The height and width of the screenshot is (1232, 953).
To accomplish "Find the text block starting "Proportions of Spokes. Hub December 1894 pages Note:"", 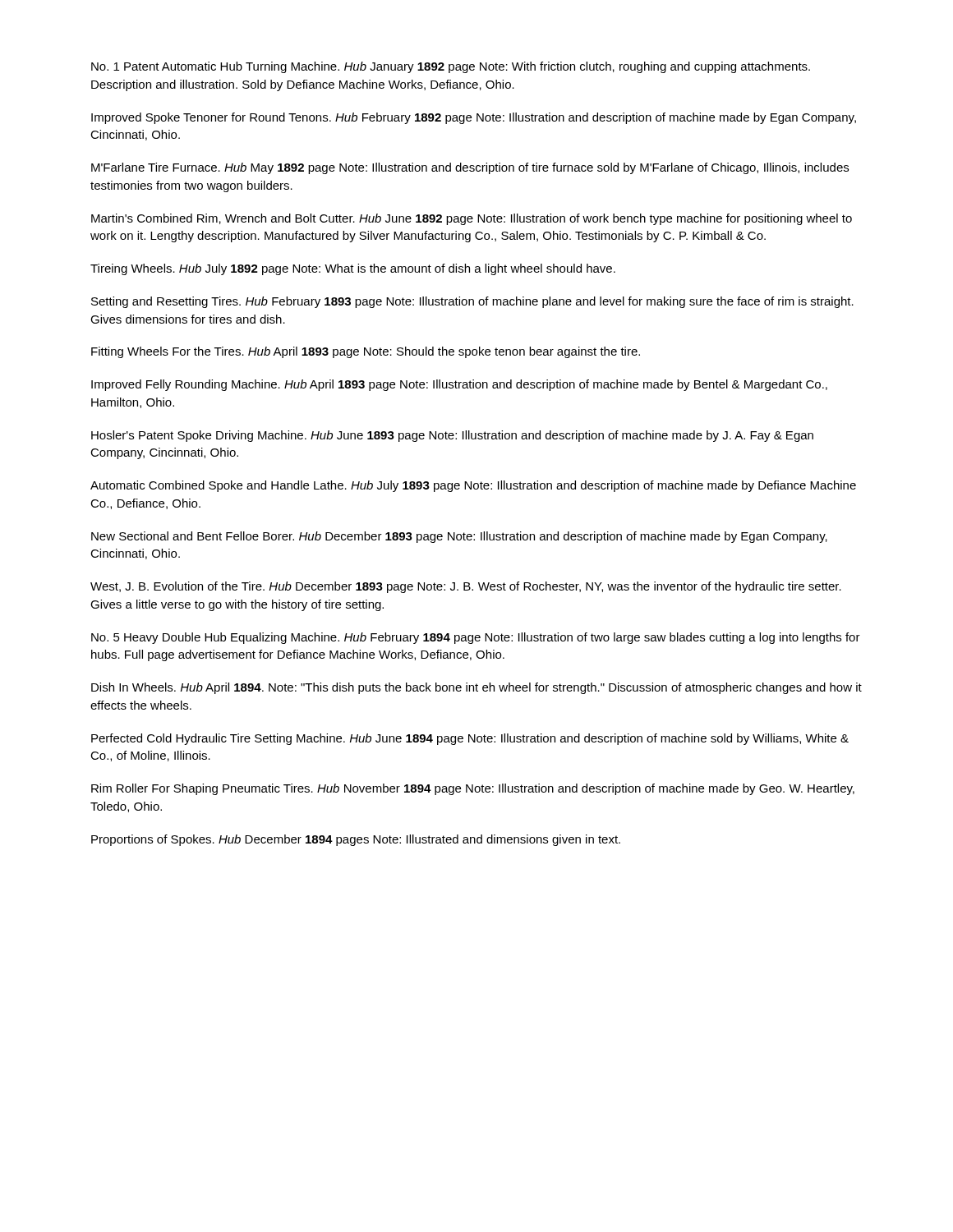I will (x=356, y=839).
